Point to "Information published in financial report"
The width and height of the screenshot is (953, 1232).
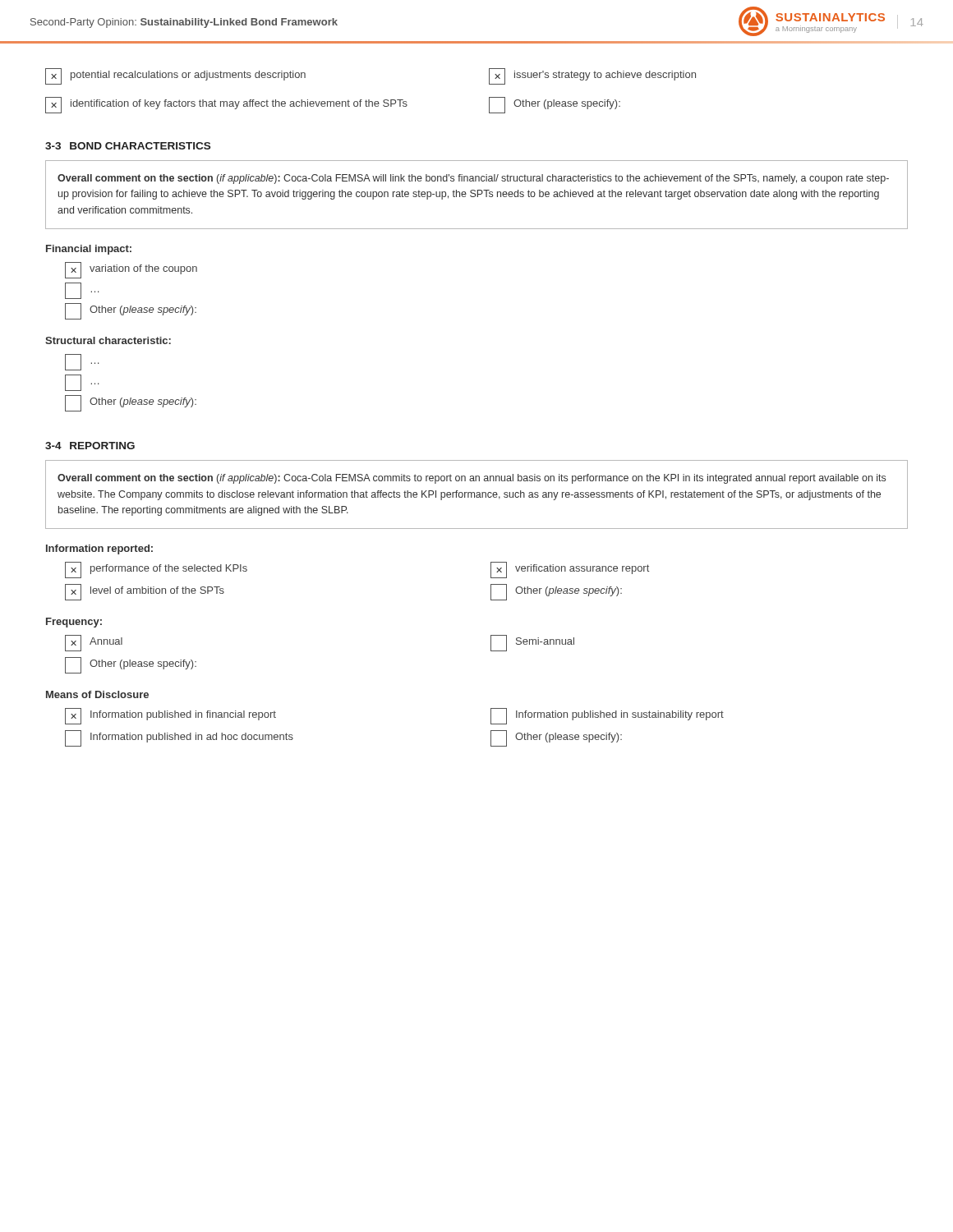(x=274, y=716)
